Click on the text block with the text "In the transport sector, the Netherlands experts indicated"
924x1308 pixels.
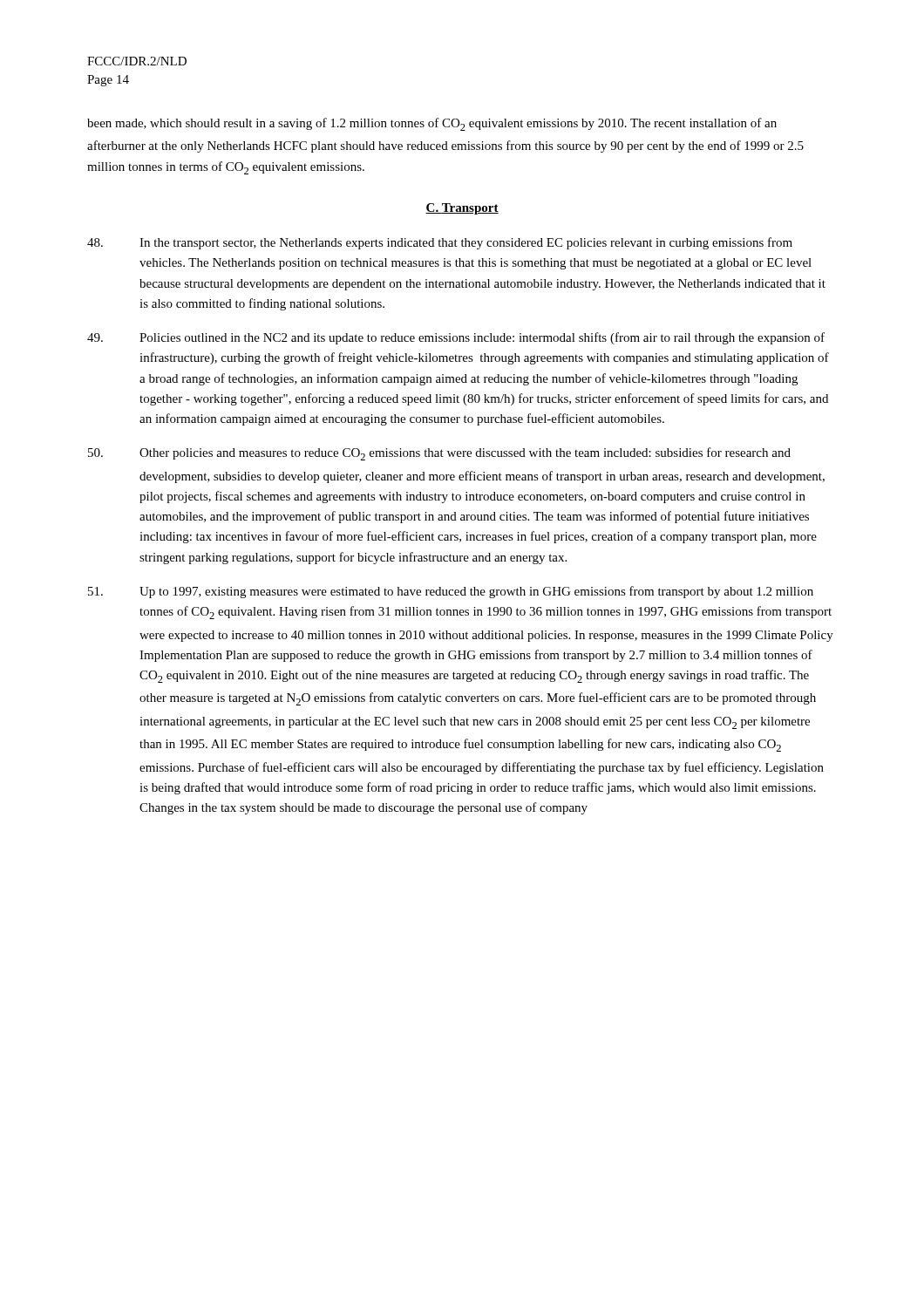click(x=460, y=273)
